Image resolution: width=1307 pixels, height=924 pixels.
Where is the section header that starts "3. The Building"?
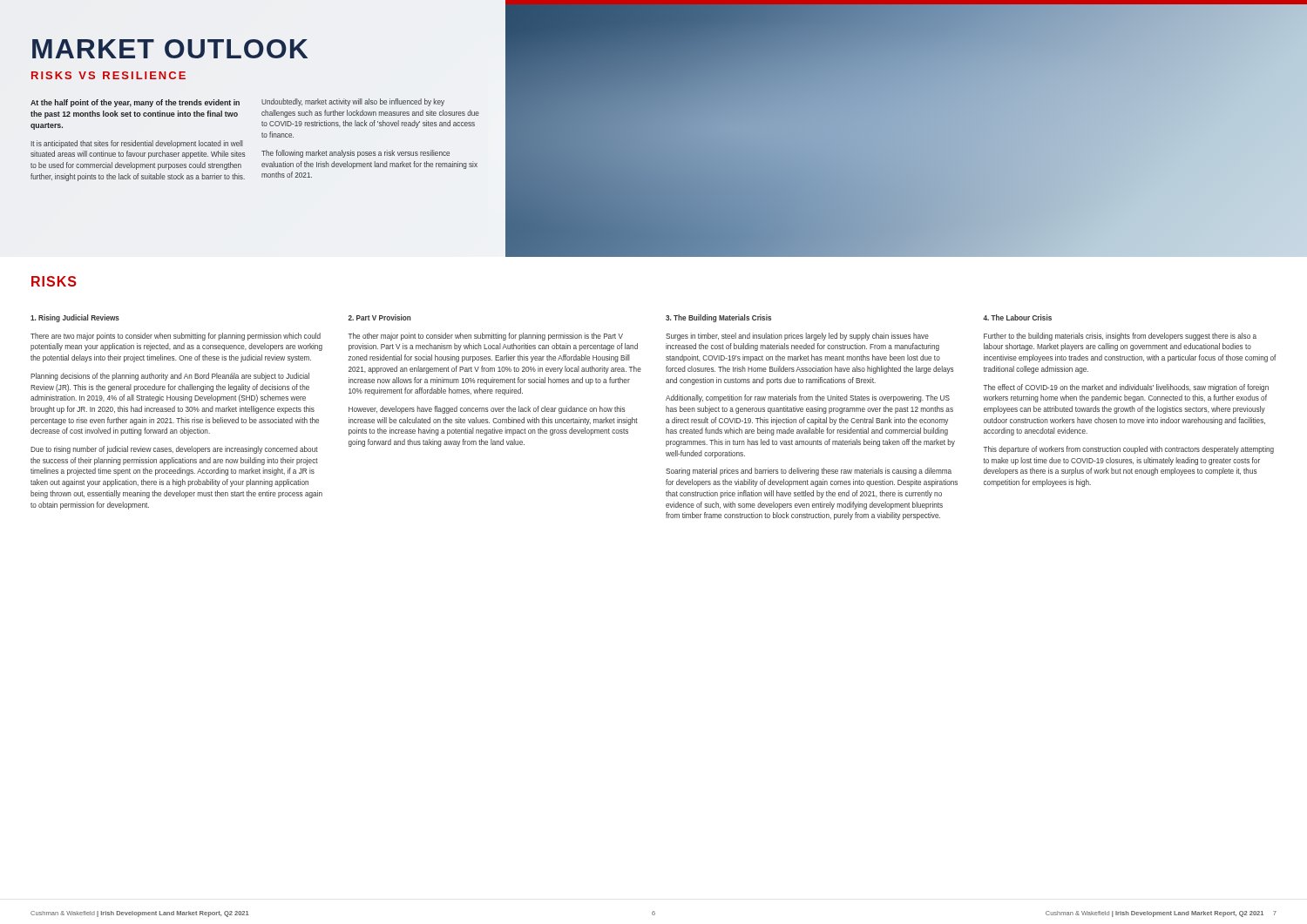point(718,318)
